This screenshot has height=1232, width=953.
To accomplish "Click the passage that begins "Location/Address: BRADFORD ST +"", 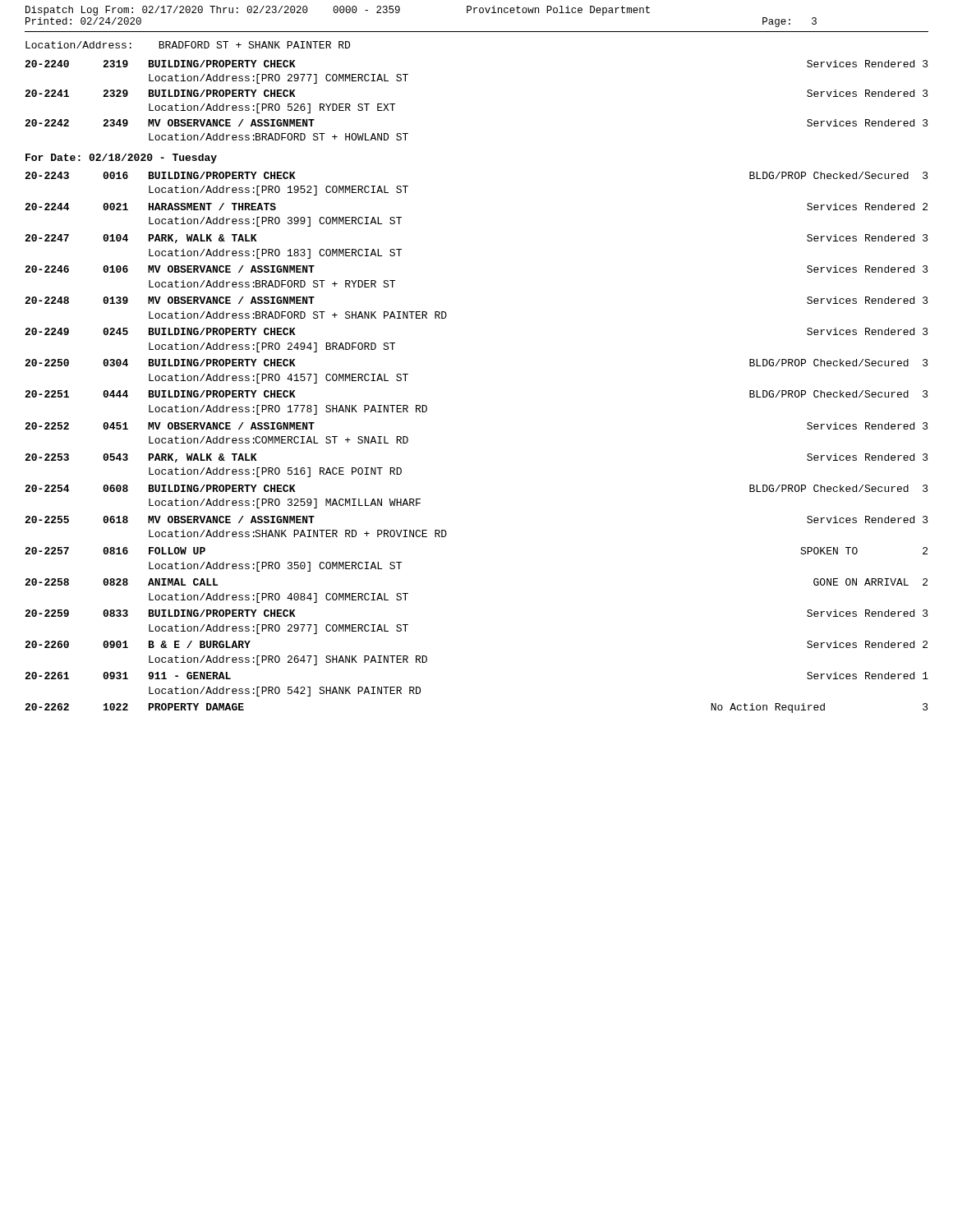I will click(x=188, y=46).
